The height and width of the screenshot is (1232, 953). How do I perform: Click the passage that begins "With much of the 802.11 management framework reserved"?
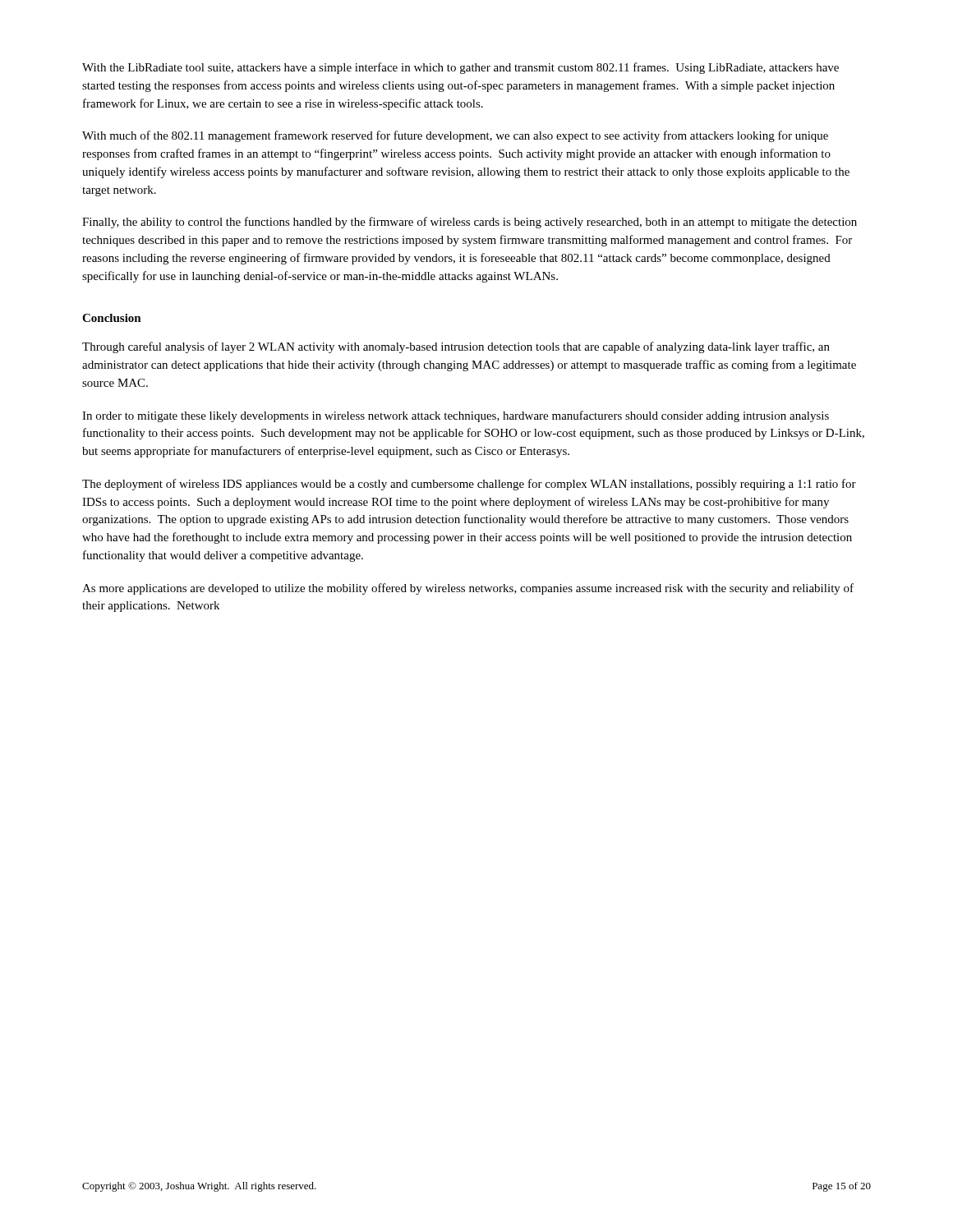click(x=476, y=163)
